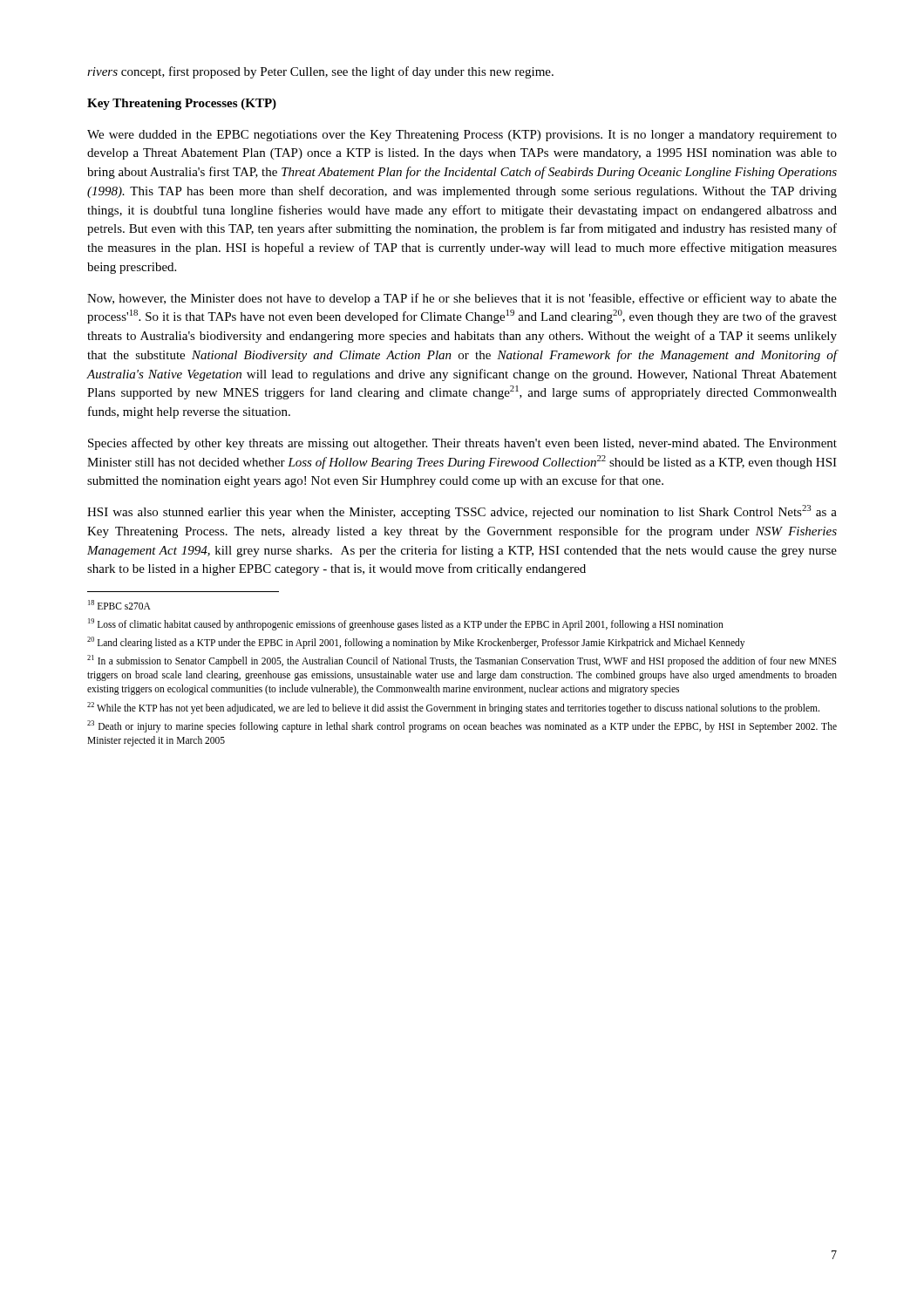This screenshot has width=924, height=1308.
Task: Find the block starting "We were dudded in the EPBC"
Action: click(462, 201)
